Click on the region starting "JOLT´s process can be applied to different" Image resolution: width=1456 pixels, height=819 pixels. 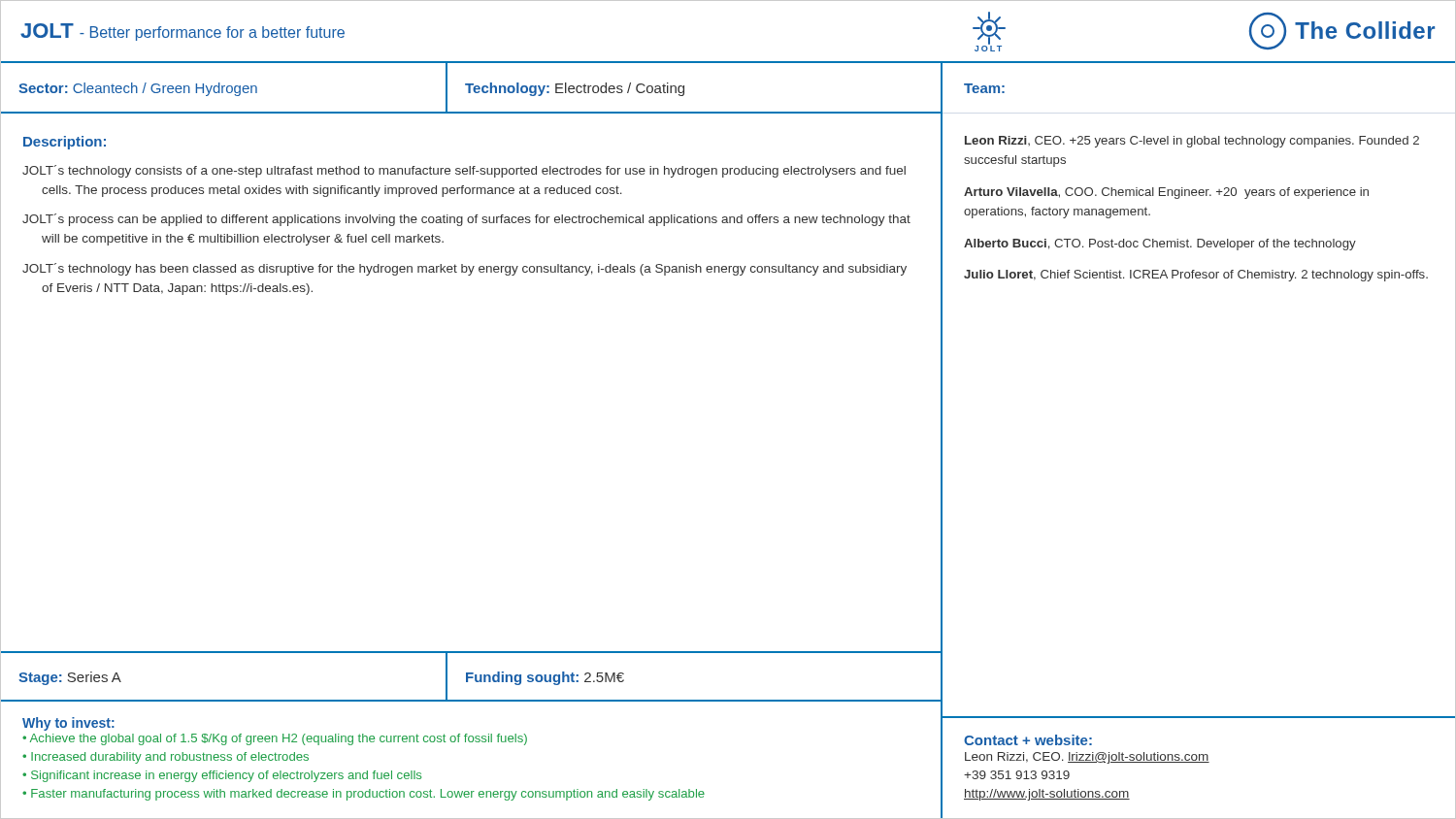[x=466, y=229]
